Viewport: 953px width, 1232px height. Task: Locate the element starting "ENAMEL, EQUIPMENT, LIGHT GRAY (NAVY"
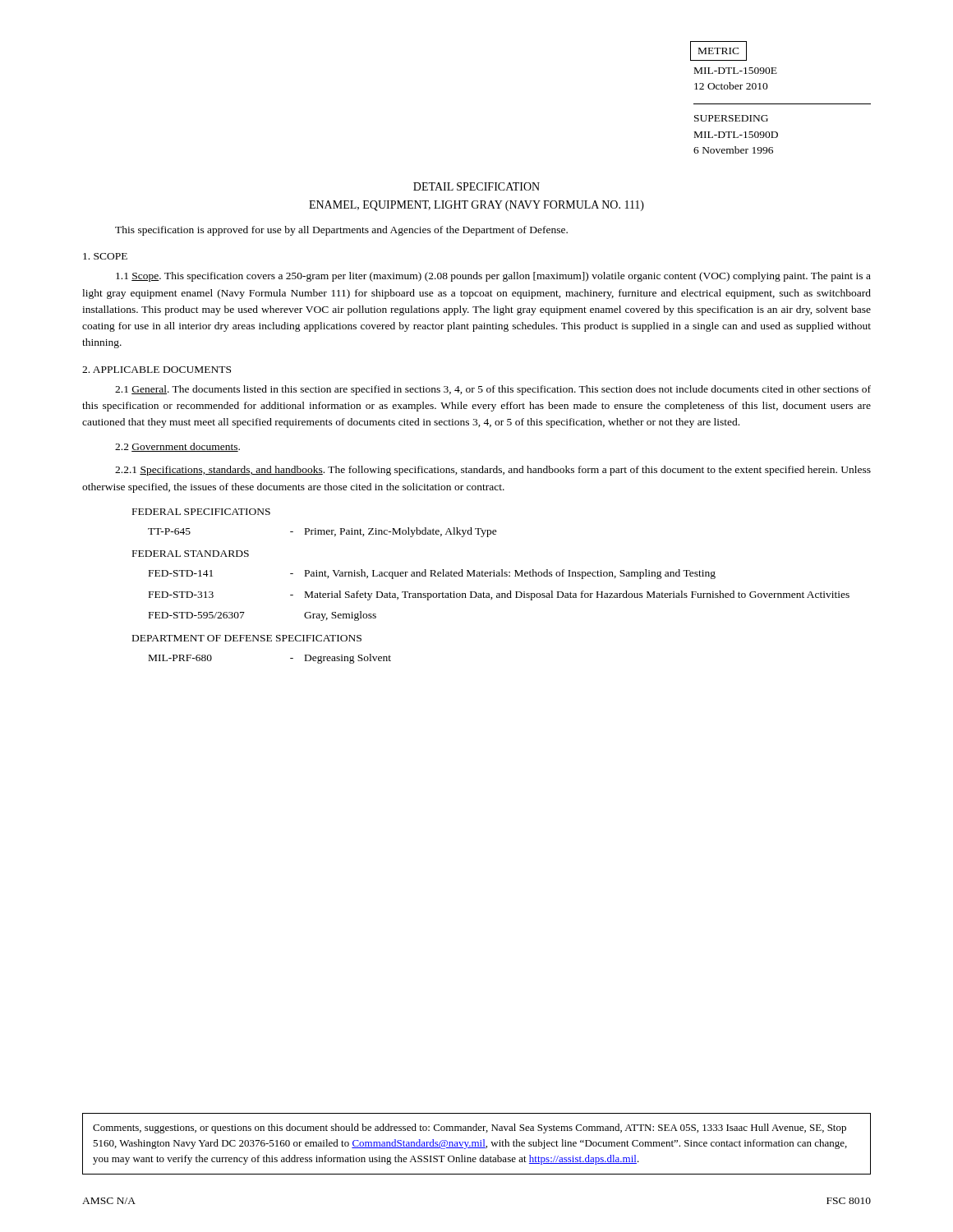pos(476,205)
